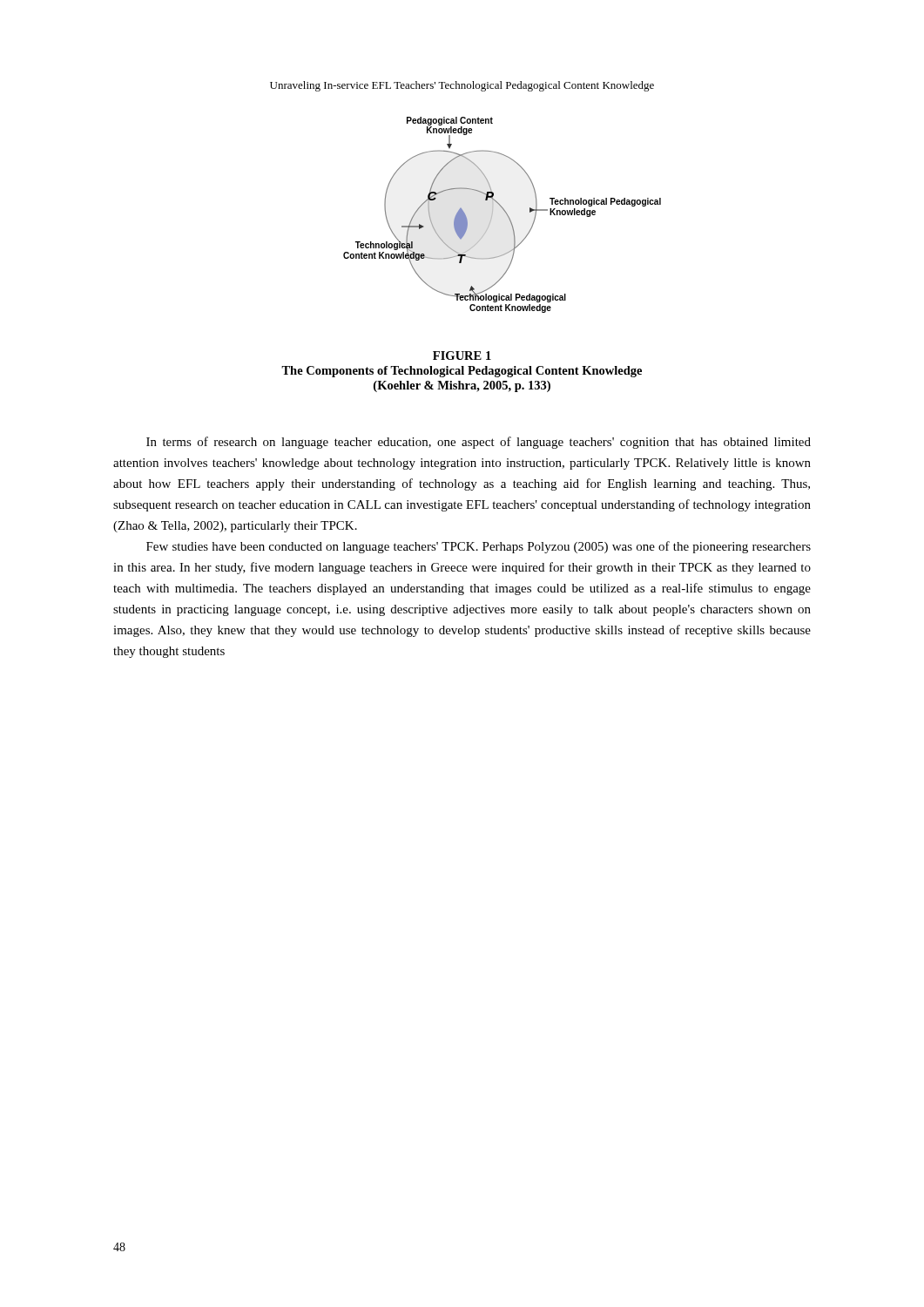Screen dimensions: 1307x924
Task: Select the illustration
Action: pyautogui.click(x=462, y=224)
